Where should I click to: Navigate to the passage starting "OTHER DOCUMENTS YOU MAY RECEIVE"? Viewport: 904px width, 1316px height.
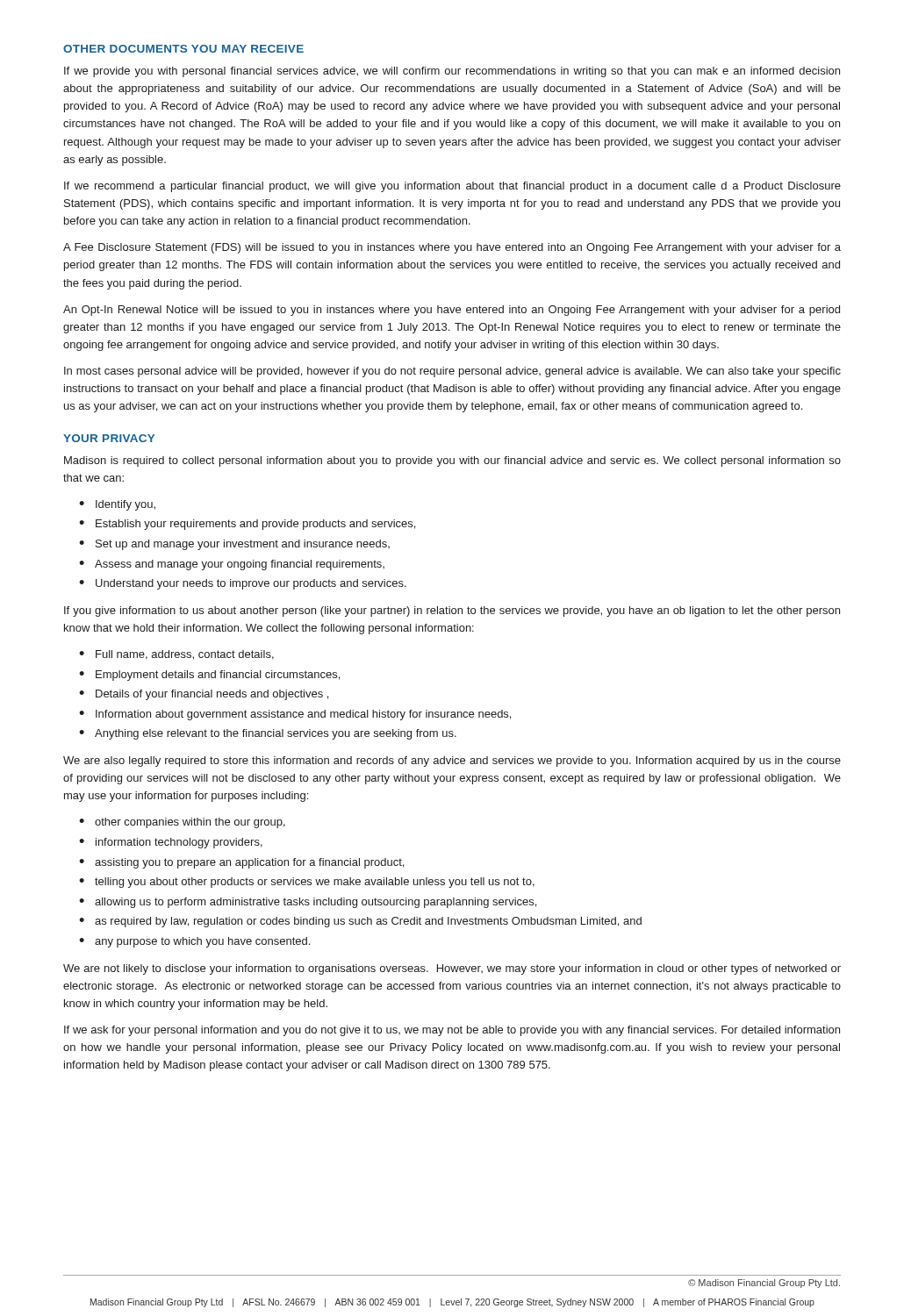coord(184,49)
